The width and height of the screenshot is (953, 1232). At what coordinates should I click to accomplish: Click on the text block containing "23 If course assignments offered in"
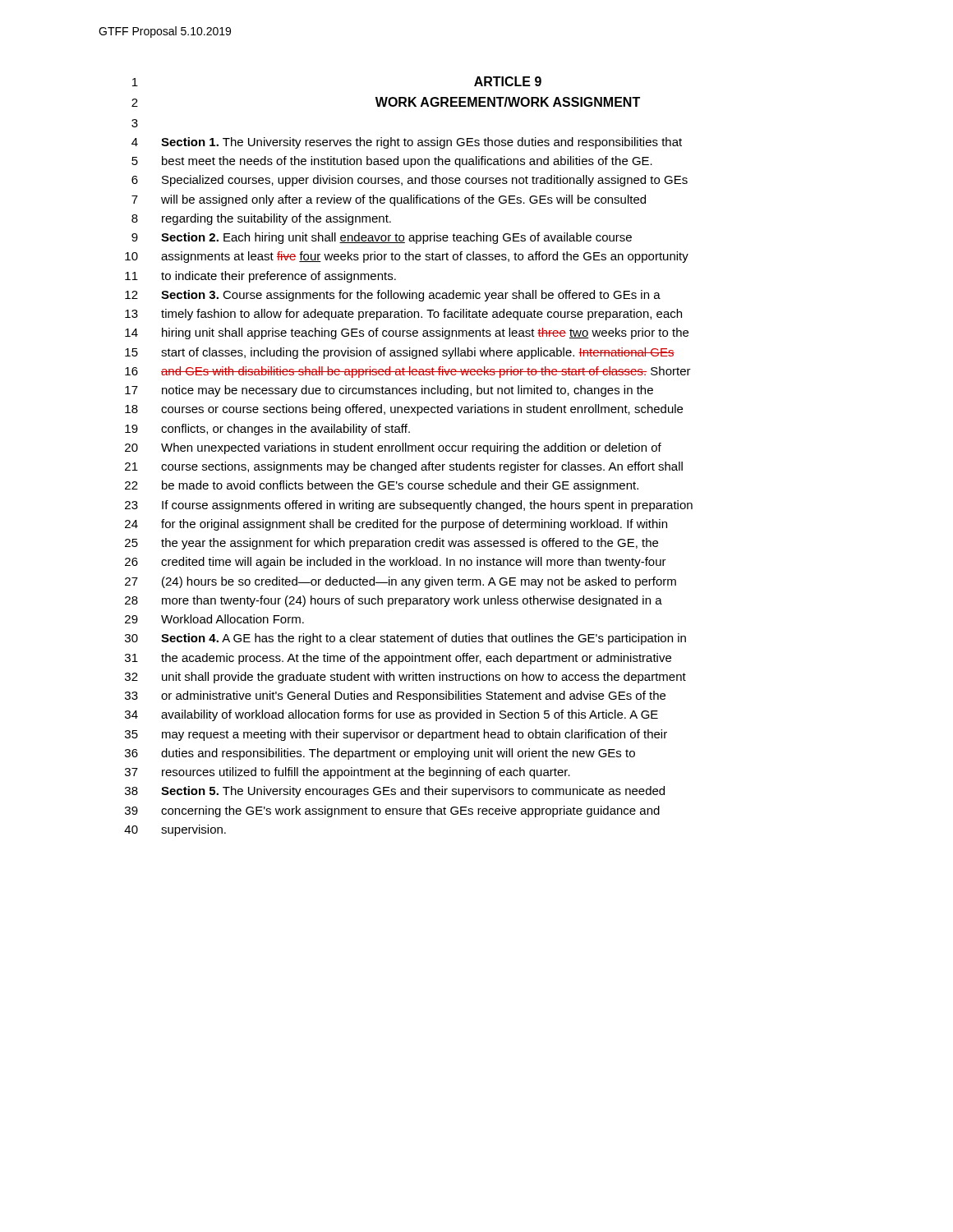[476, 504]
